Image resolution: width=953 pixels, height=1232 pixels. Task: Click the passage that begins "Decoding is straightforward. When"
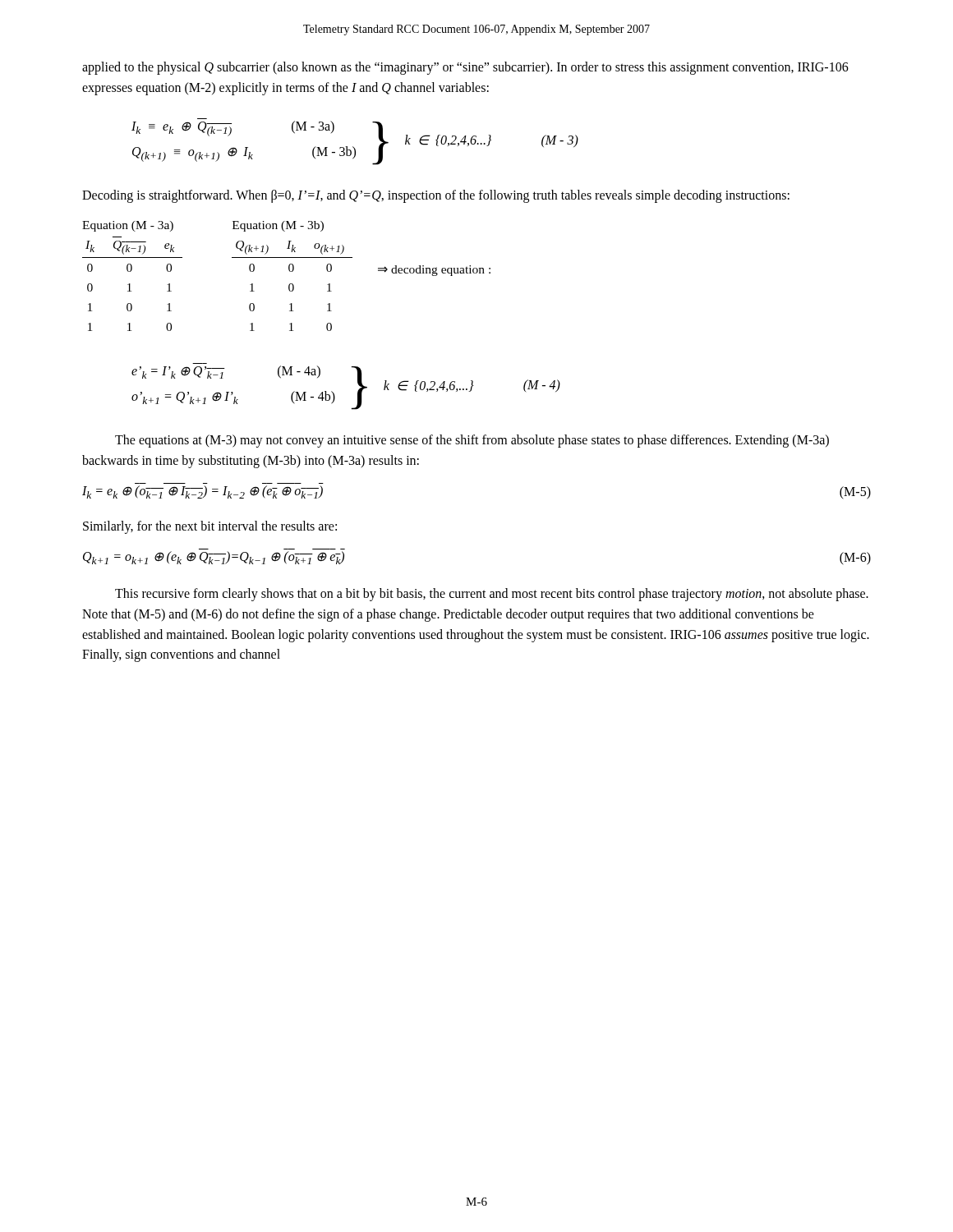pos(476,196)
